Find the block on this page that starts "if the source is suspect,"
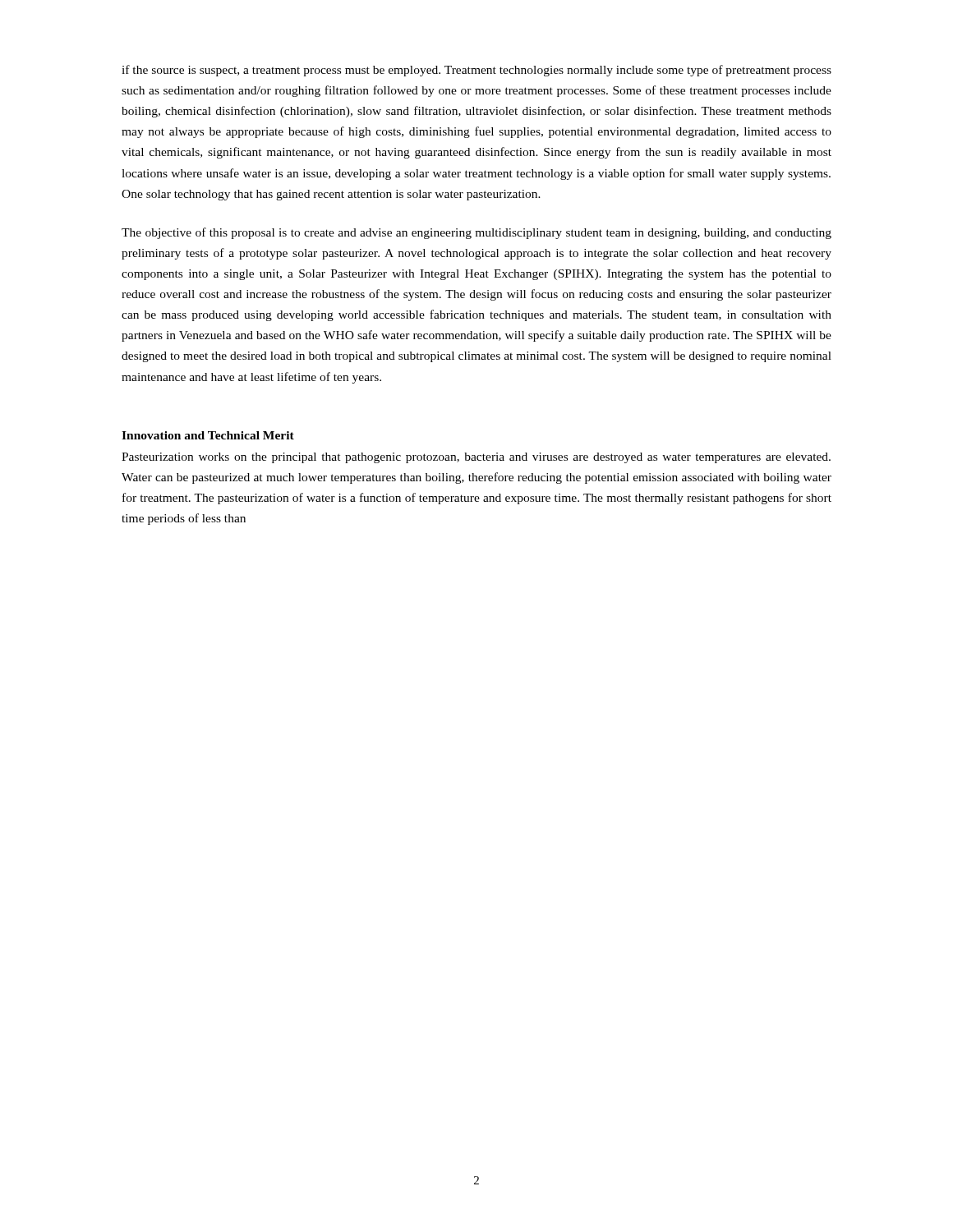The height and width of the screenshot is (1232, 953). [476, 131]
